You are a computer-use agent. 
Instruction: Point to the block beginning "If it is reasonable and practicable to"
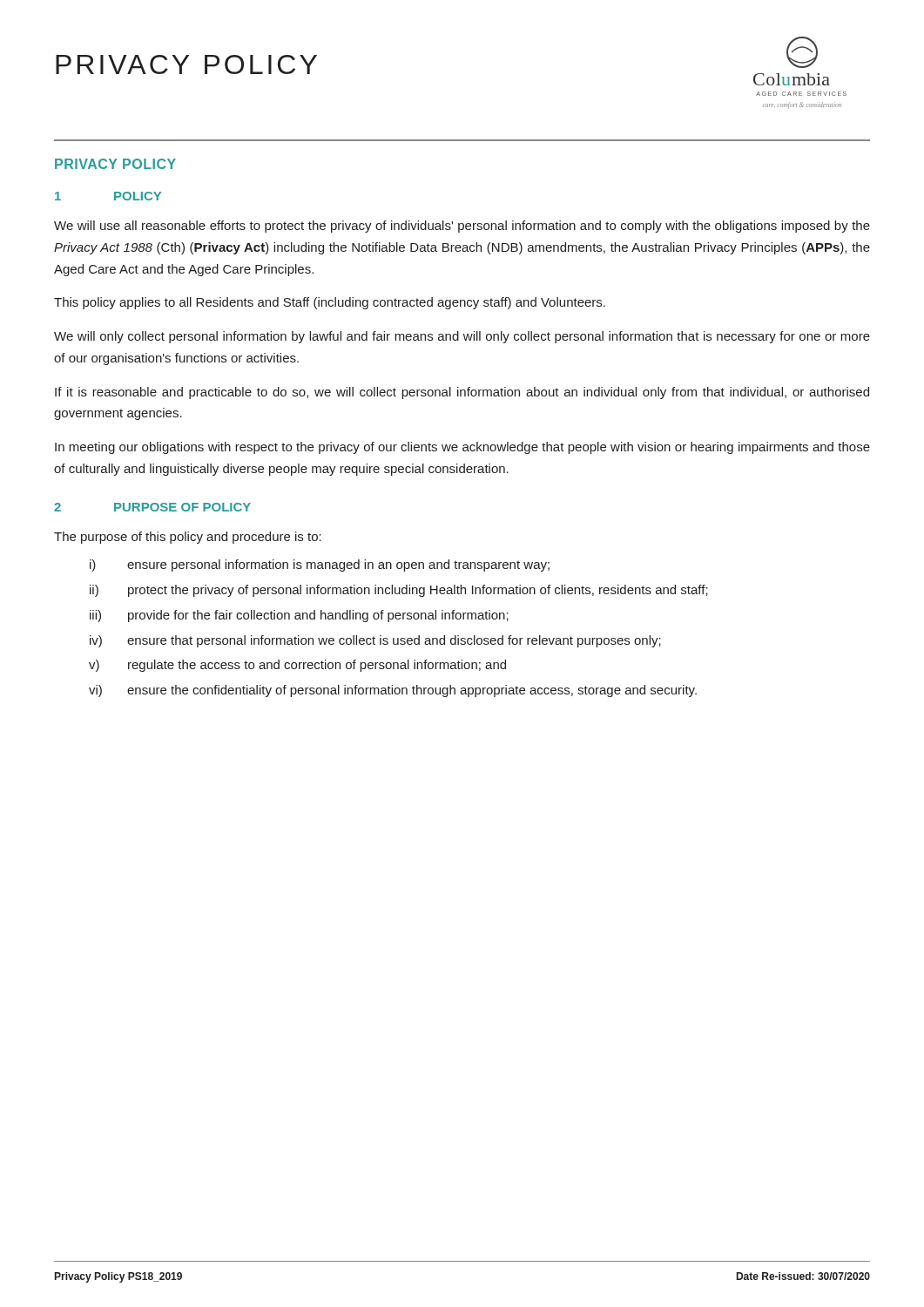[462, 402]
